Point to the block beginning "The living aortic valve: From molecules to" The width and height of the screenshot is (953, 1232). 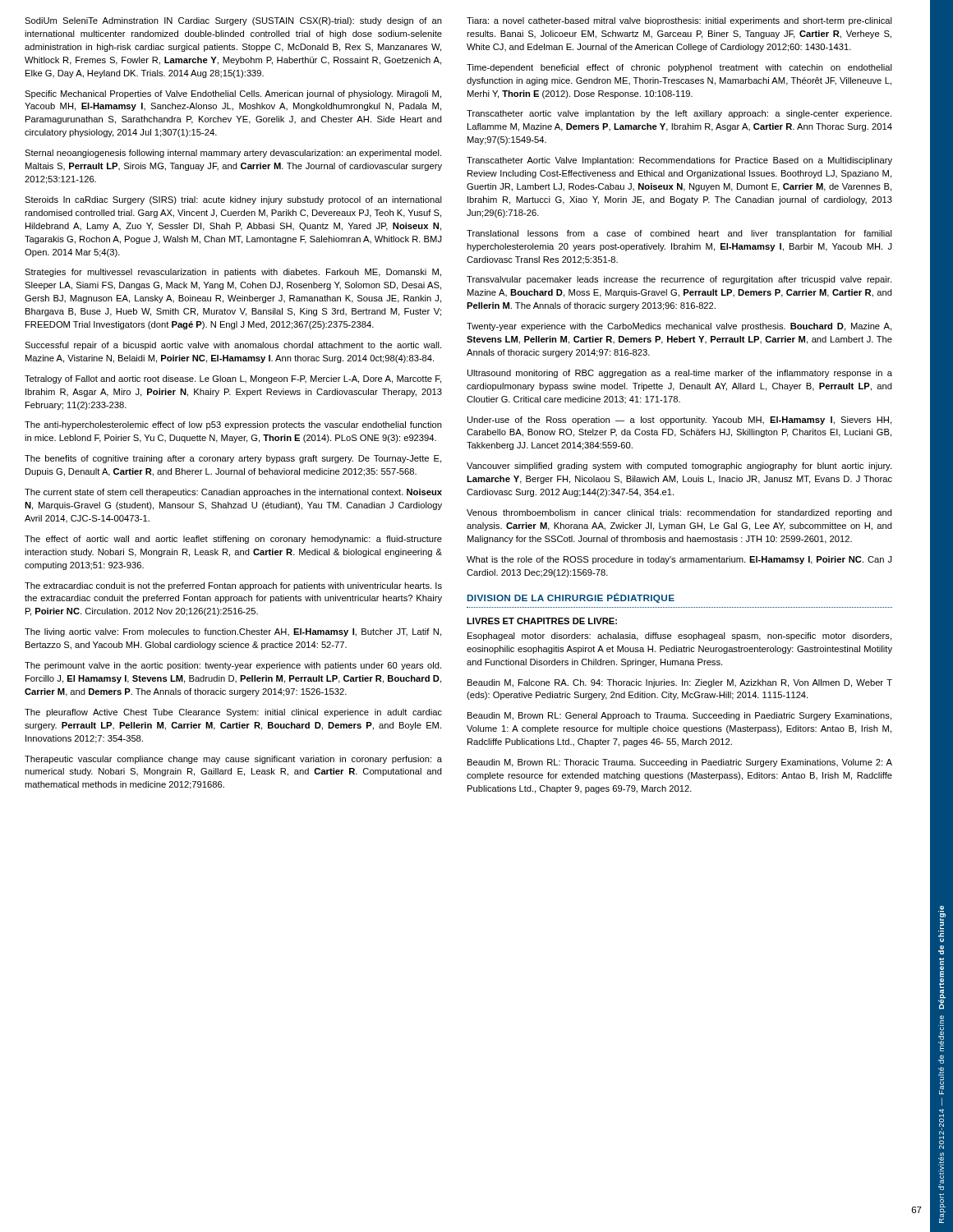233,638
